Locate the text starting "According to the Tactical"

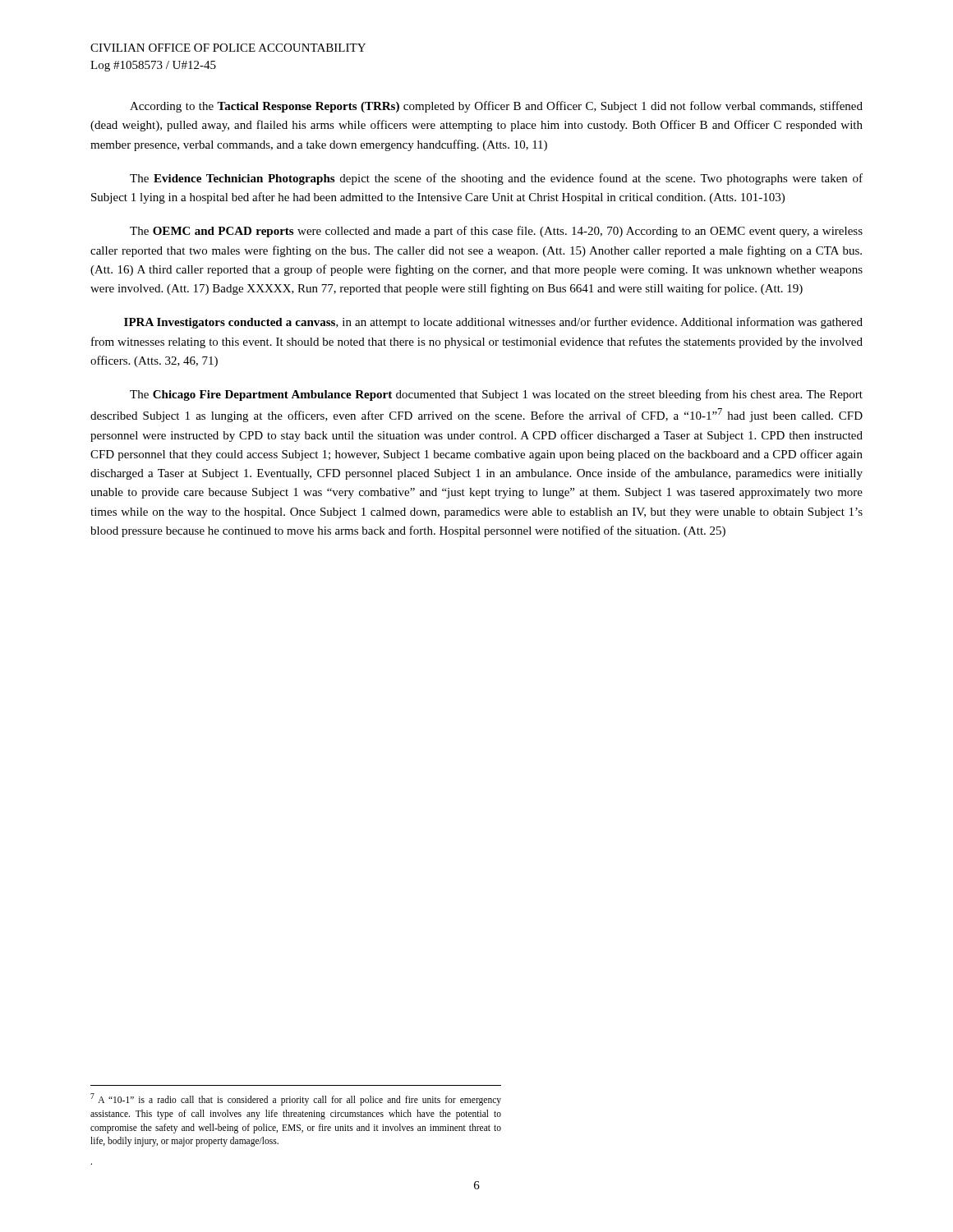(x=476, y=125)
